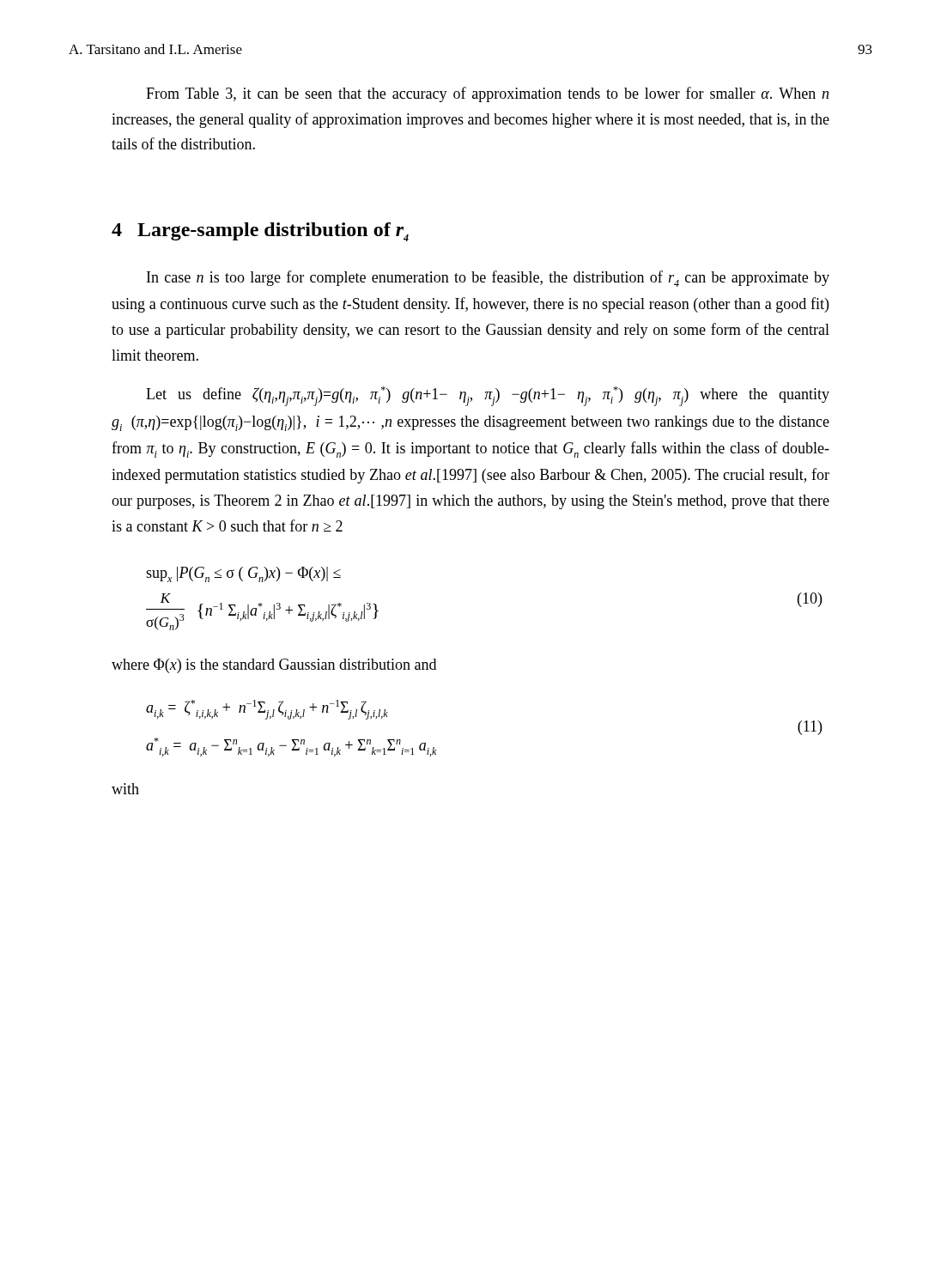Where is the passage that starts "In case n is too large"?
Screen dimensions: 1288x941
pyautogui.click(x=470, y=316)
